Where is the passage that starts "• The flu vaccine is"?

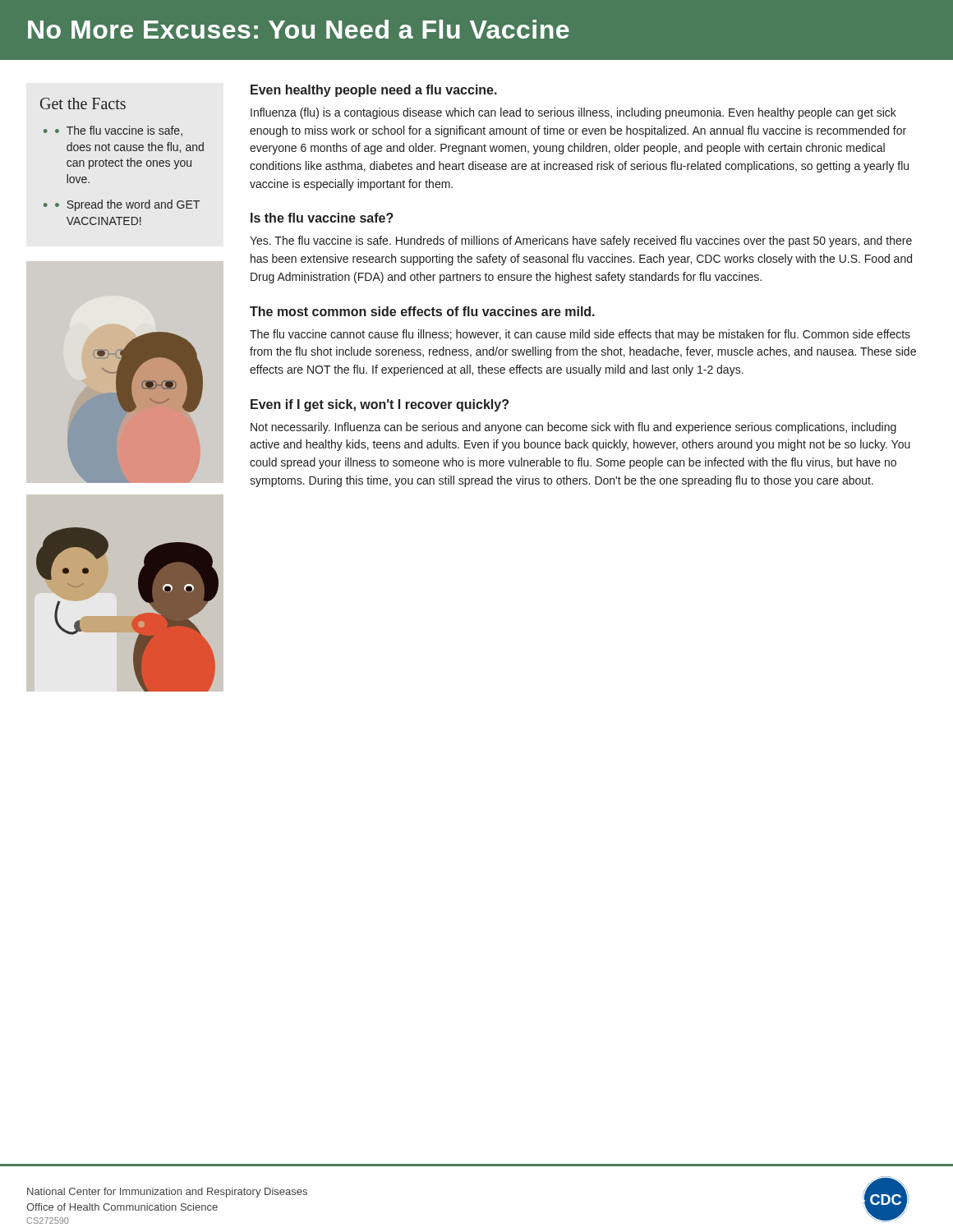[x=132, y=155]
